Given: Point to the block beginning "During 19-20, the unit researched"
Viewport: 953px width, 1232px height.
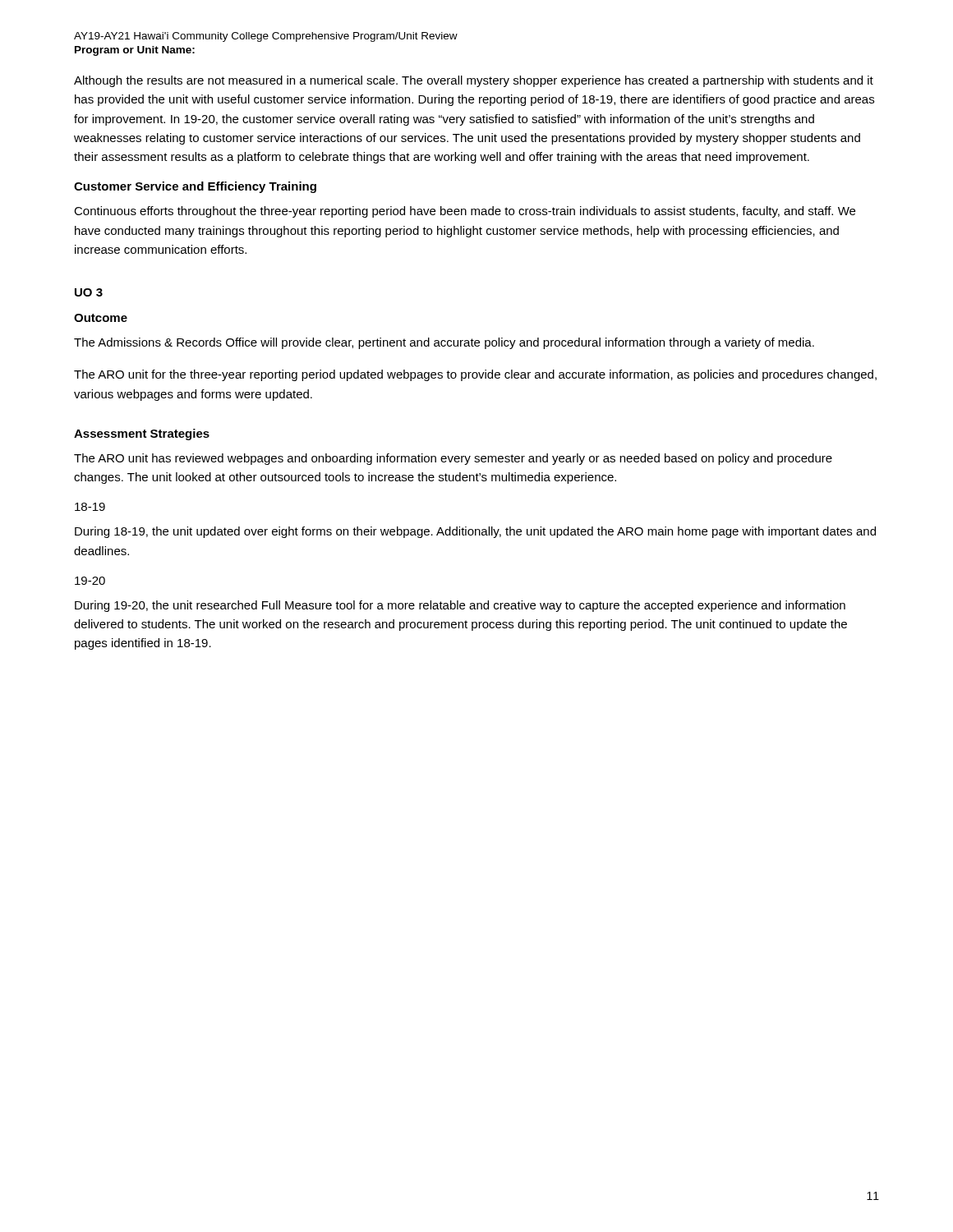Looking at the screenshot, I should click(x=461, y=624).
